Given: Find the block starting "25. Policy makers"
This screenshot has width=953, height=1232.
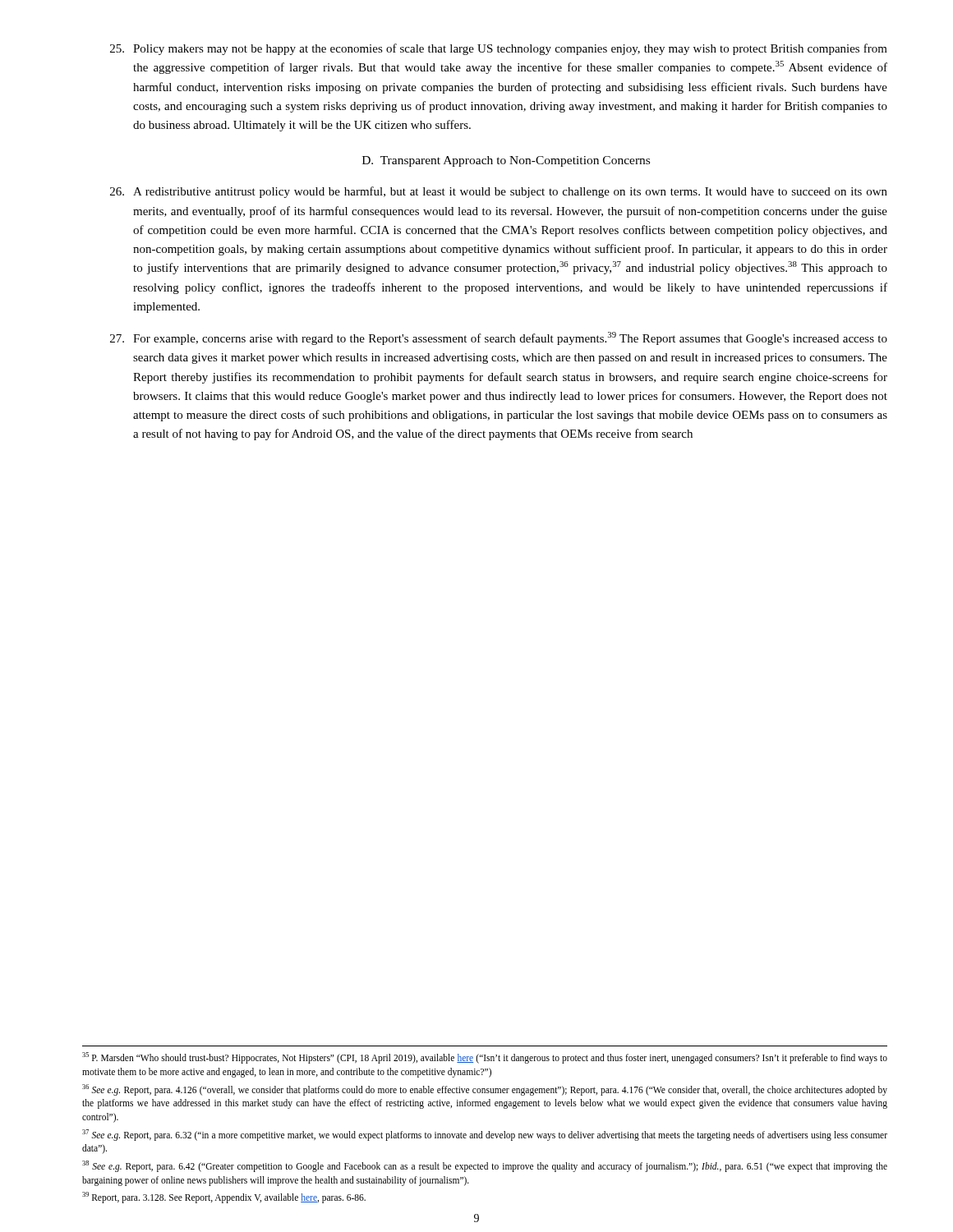Looking at the screenshot, I should coord(485,87).
